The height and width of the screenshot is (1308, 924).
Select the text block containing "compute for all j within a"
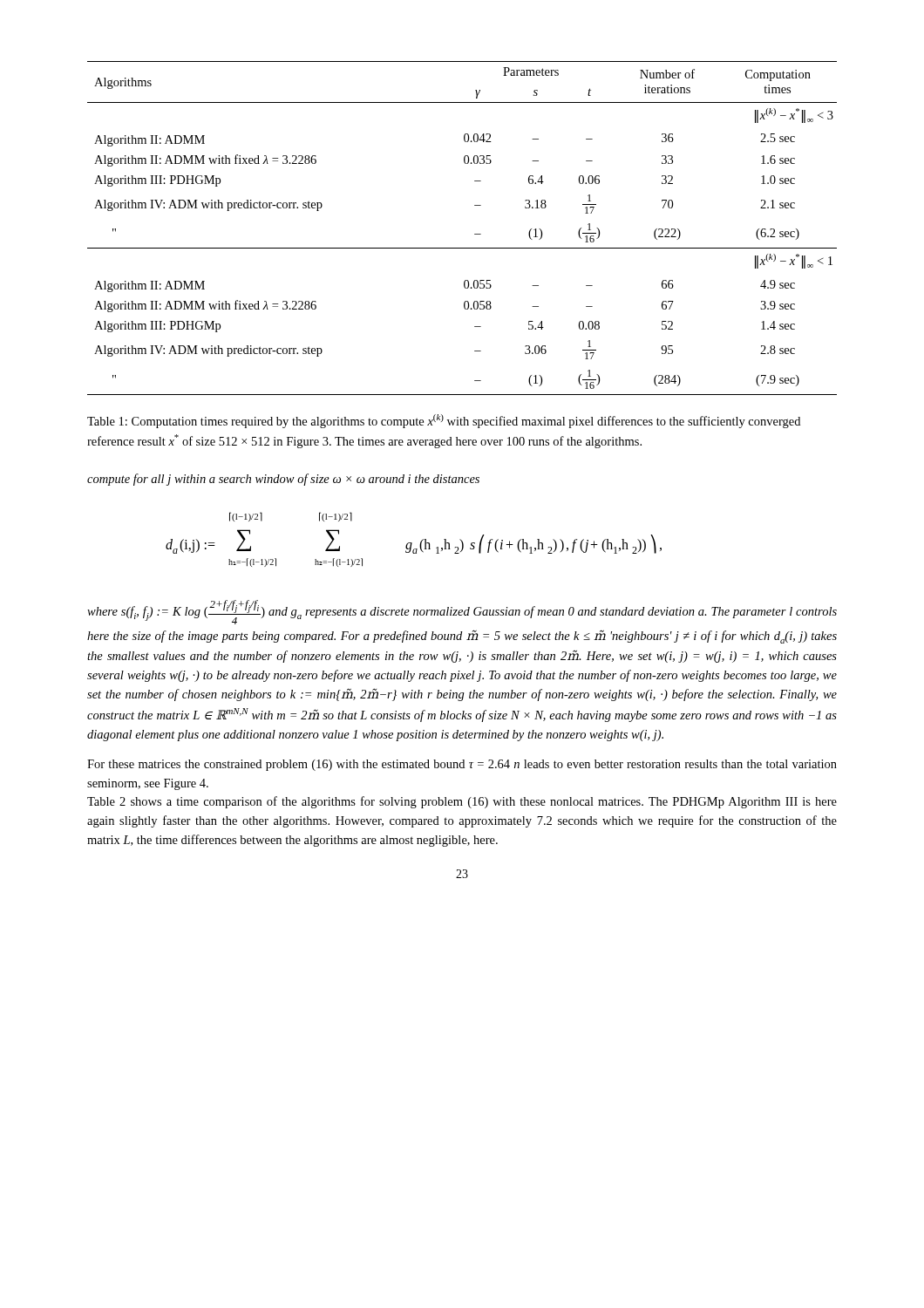click(x=283, y=478)
